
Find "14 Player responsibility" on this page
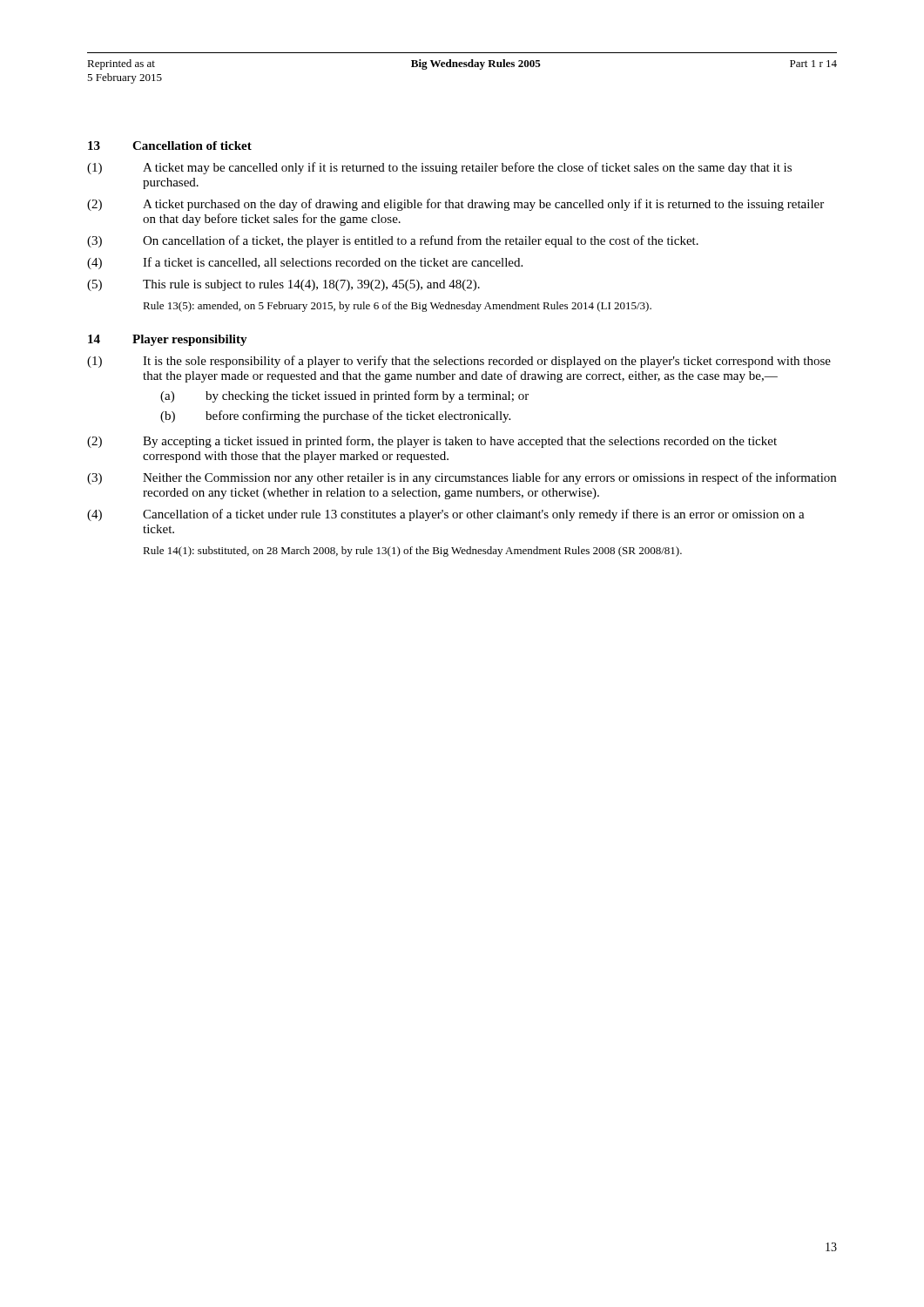167,339
